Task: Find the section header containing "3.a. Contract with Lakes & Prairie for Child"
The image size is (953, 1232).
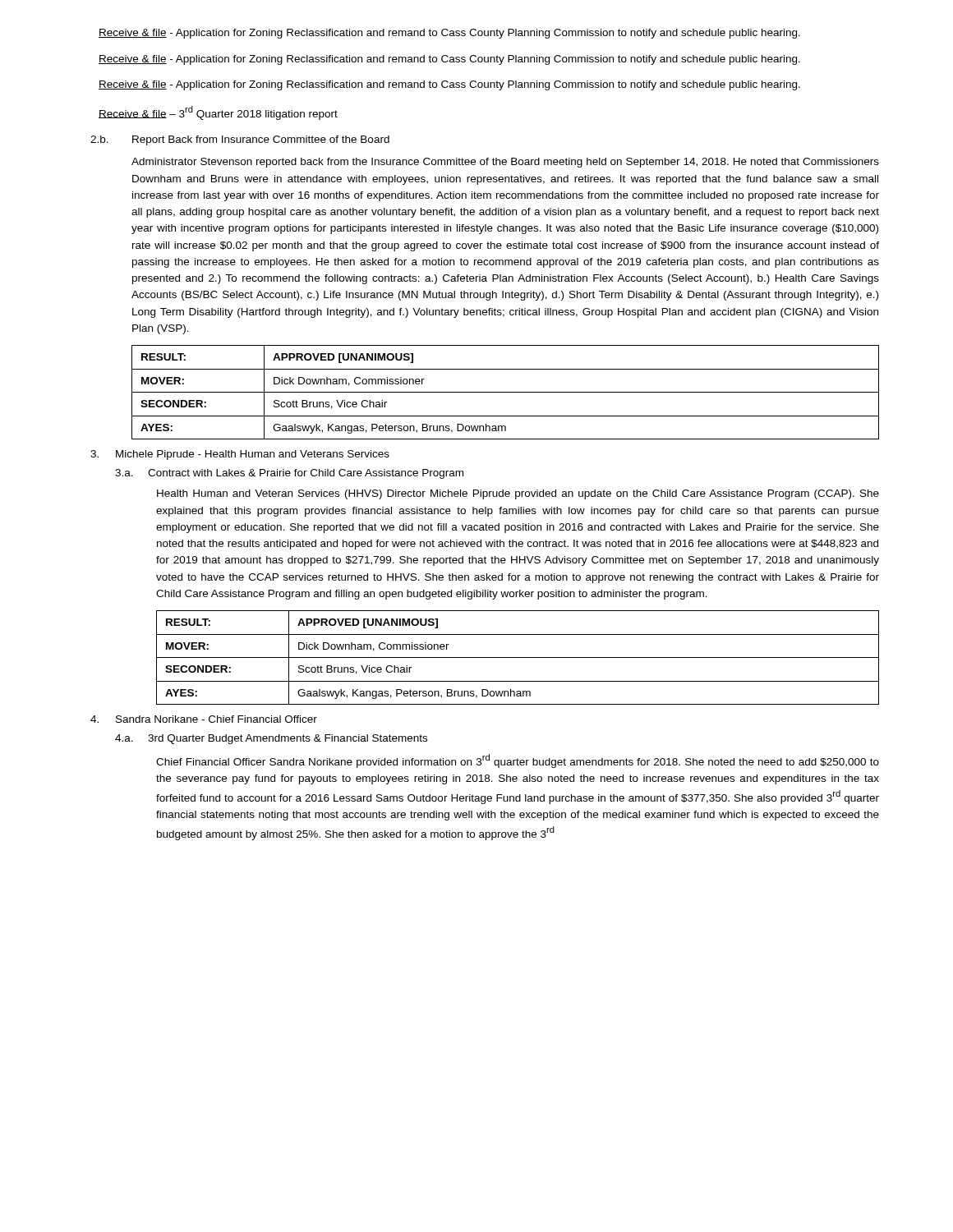Action: [290, 473]
